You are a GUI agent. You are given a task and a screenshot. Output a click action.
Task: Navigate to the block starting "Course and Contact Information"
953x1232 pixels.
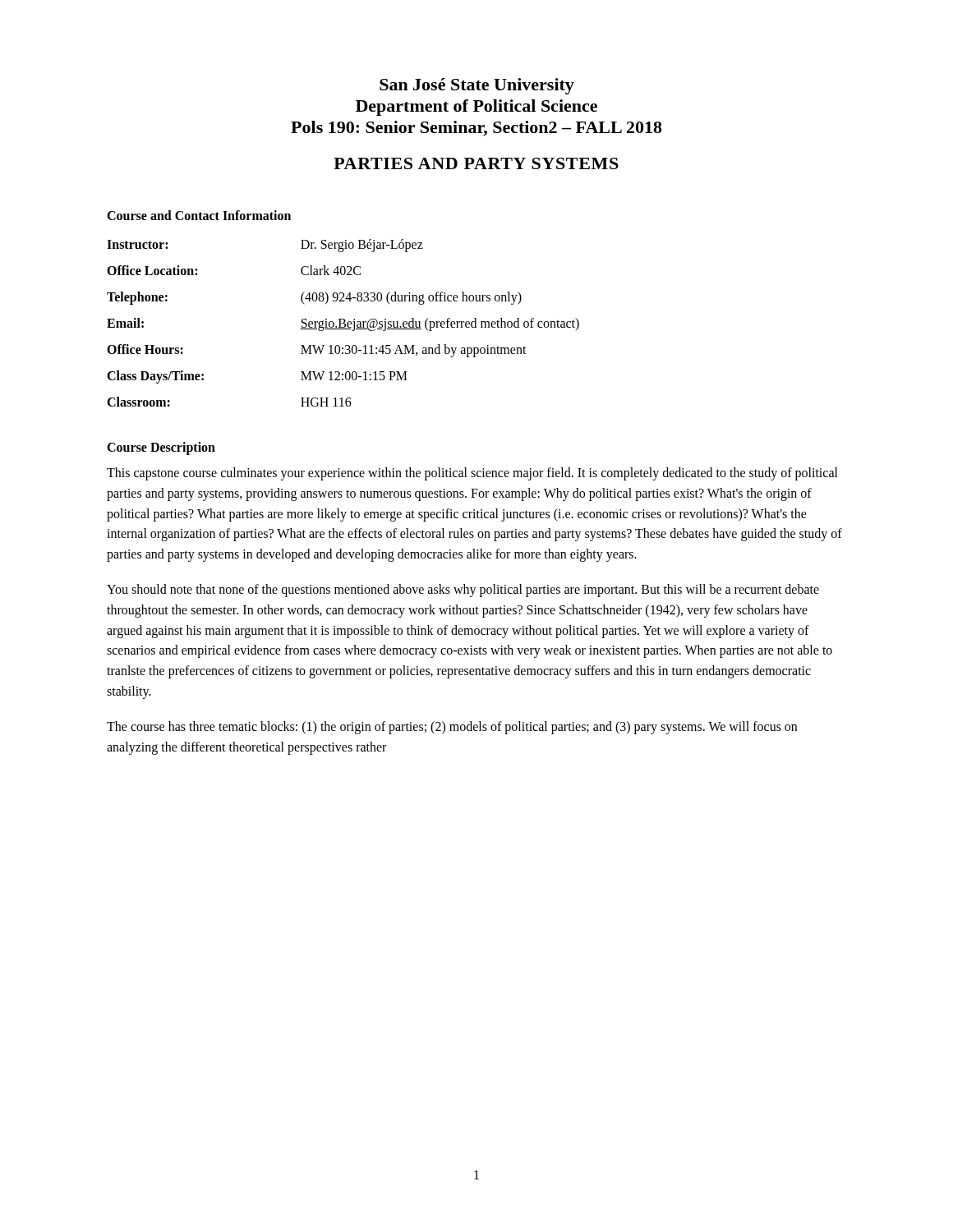tap(199, 216)
